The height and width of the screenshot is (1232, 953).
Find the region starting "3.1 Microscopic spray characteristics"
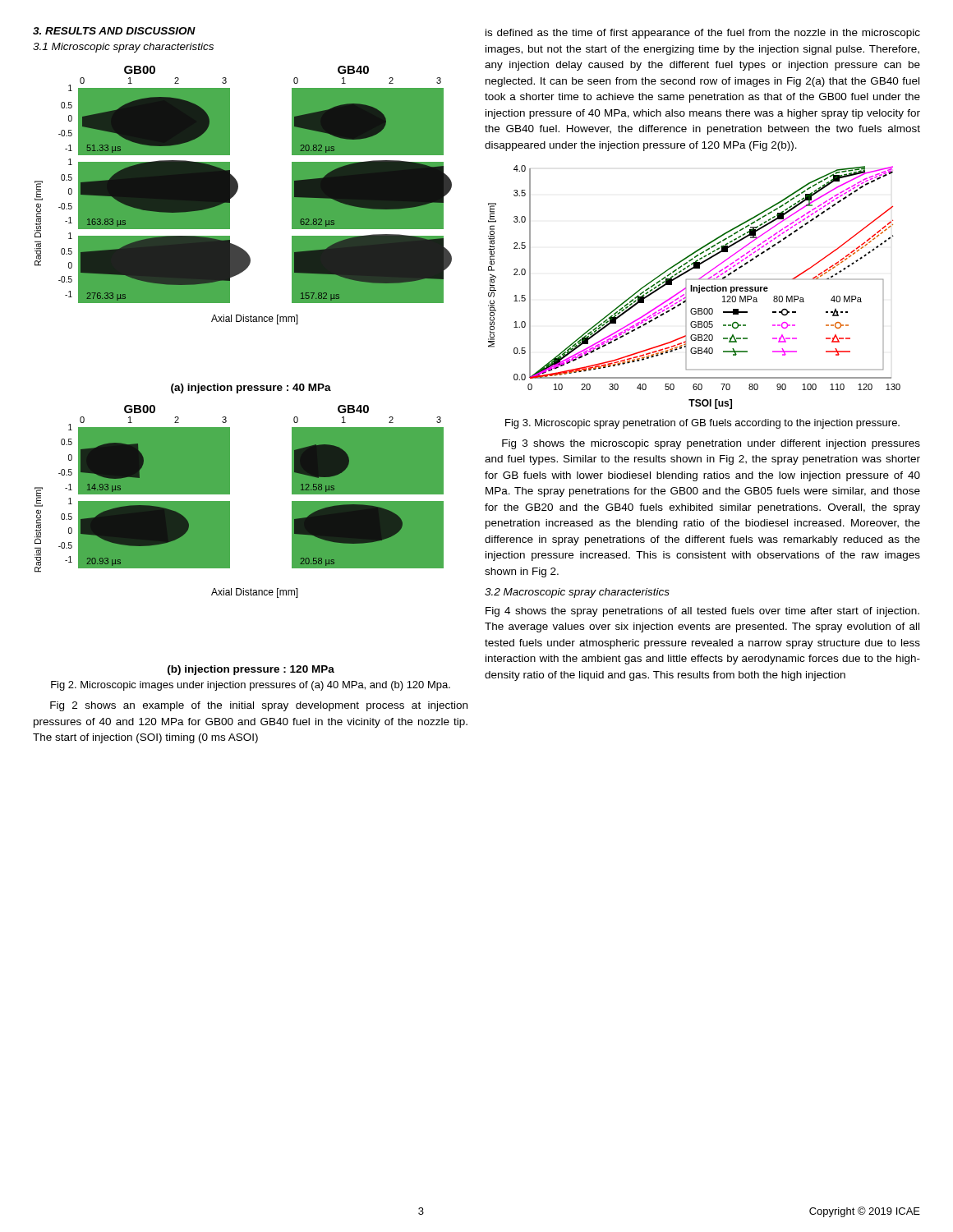(123, 46)
